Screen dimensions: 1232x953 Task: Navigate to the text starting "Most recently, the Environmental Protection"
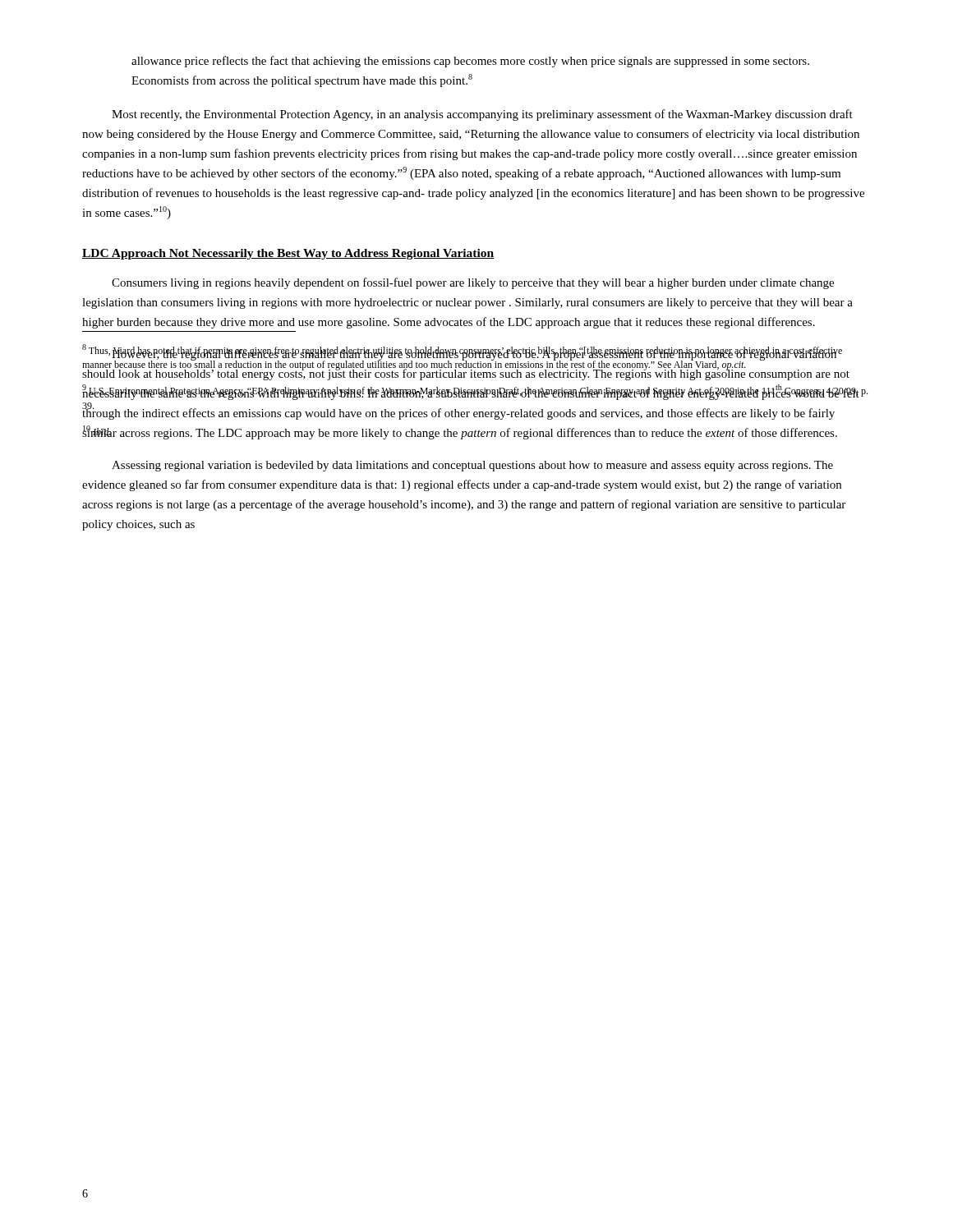476,163
